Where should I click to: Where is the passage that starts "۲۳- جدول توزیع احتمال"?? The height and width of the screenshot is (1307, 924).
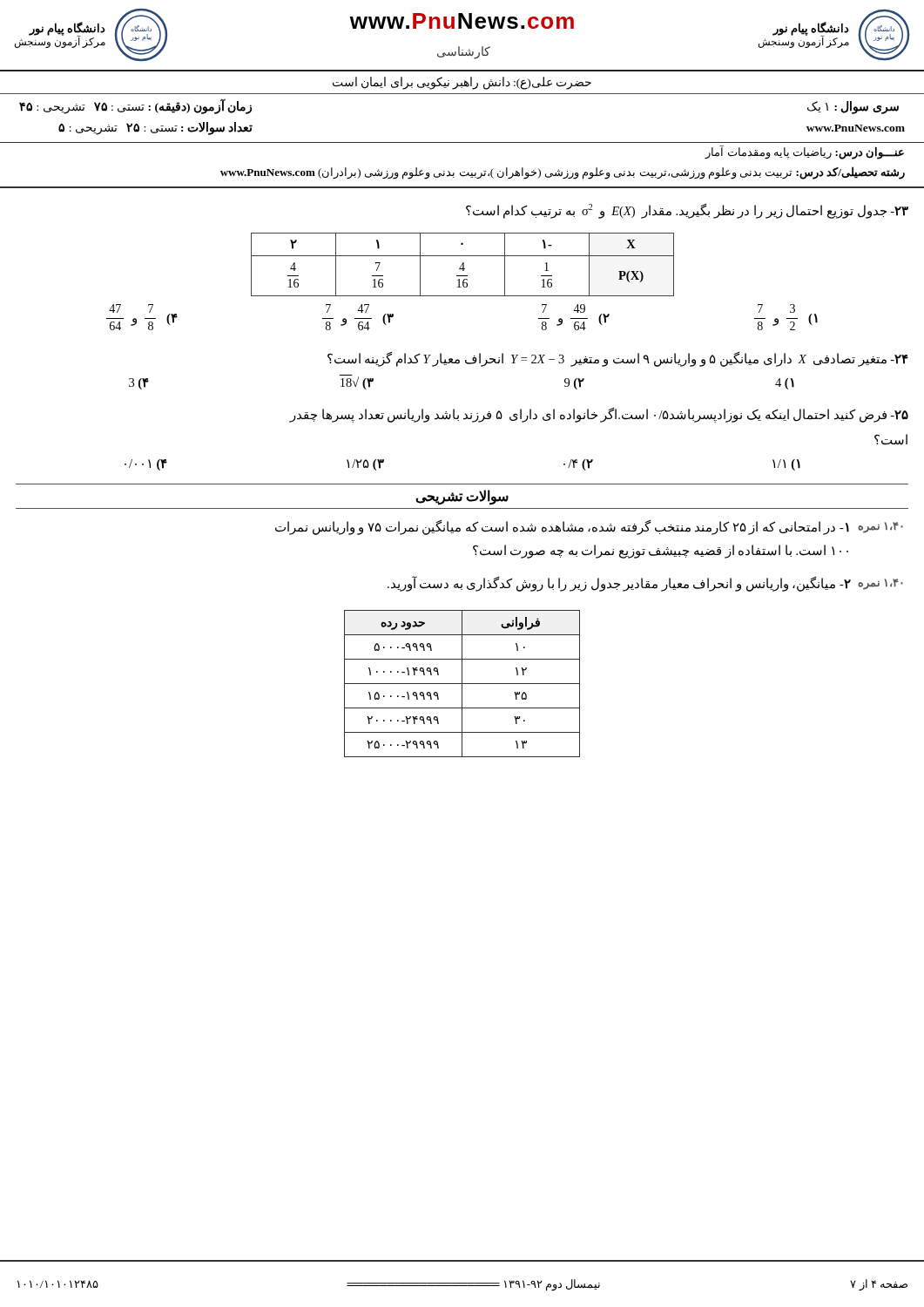tap(462, 266)
